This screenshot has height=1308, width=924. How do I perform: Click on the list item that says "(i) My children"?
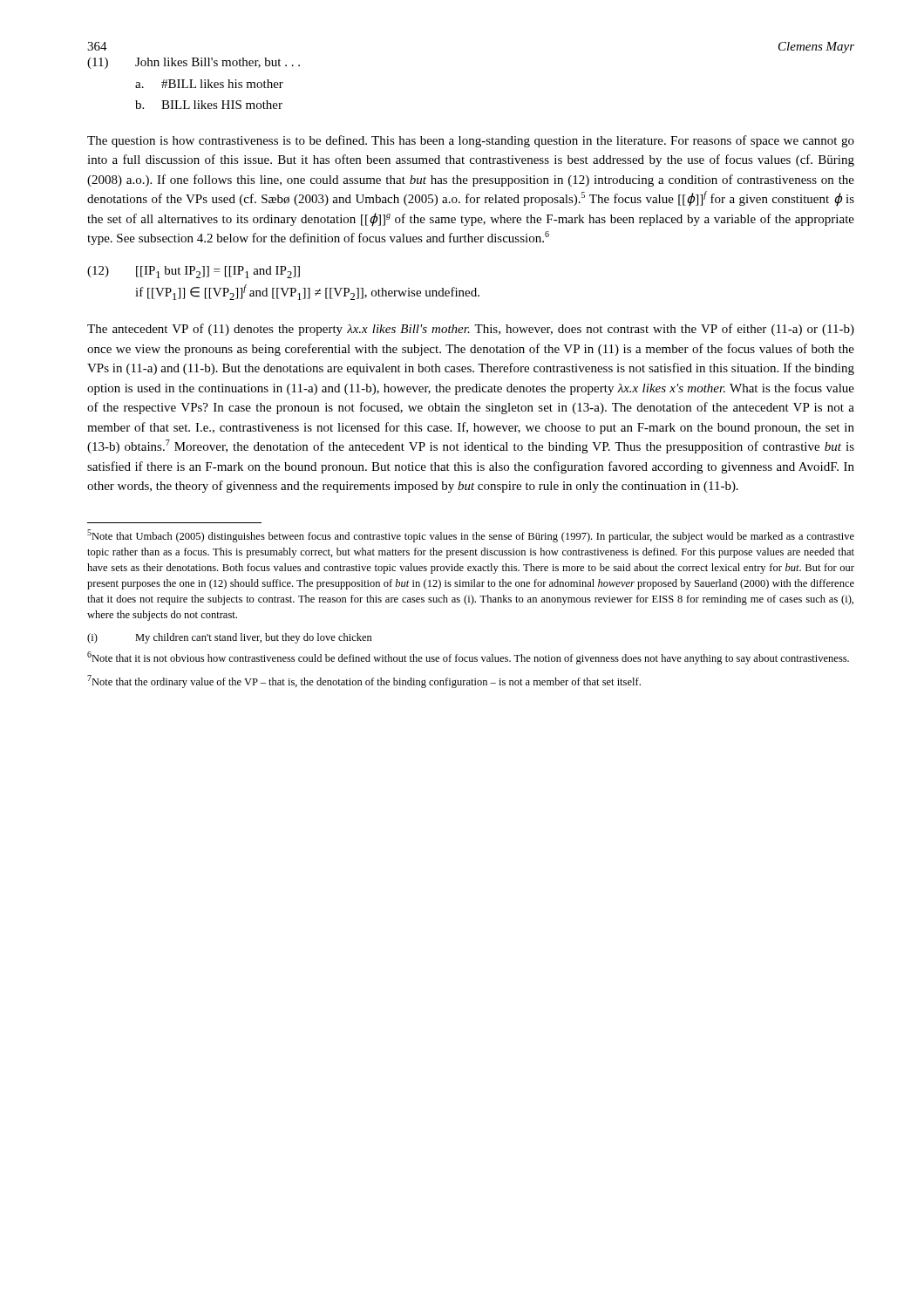click(x=230, y=638)
